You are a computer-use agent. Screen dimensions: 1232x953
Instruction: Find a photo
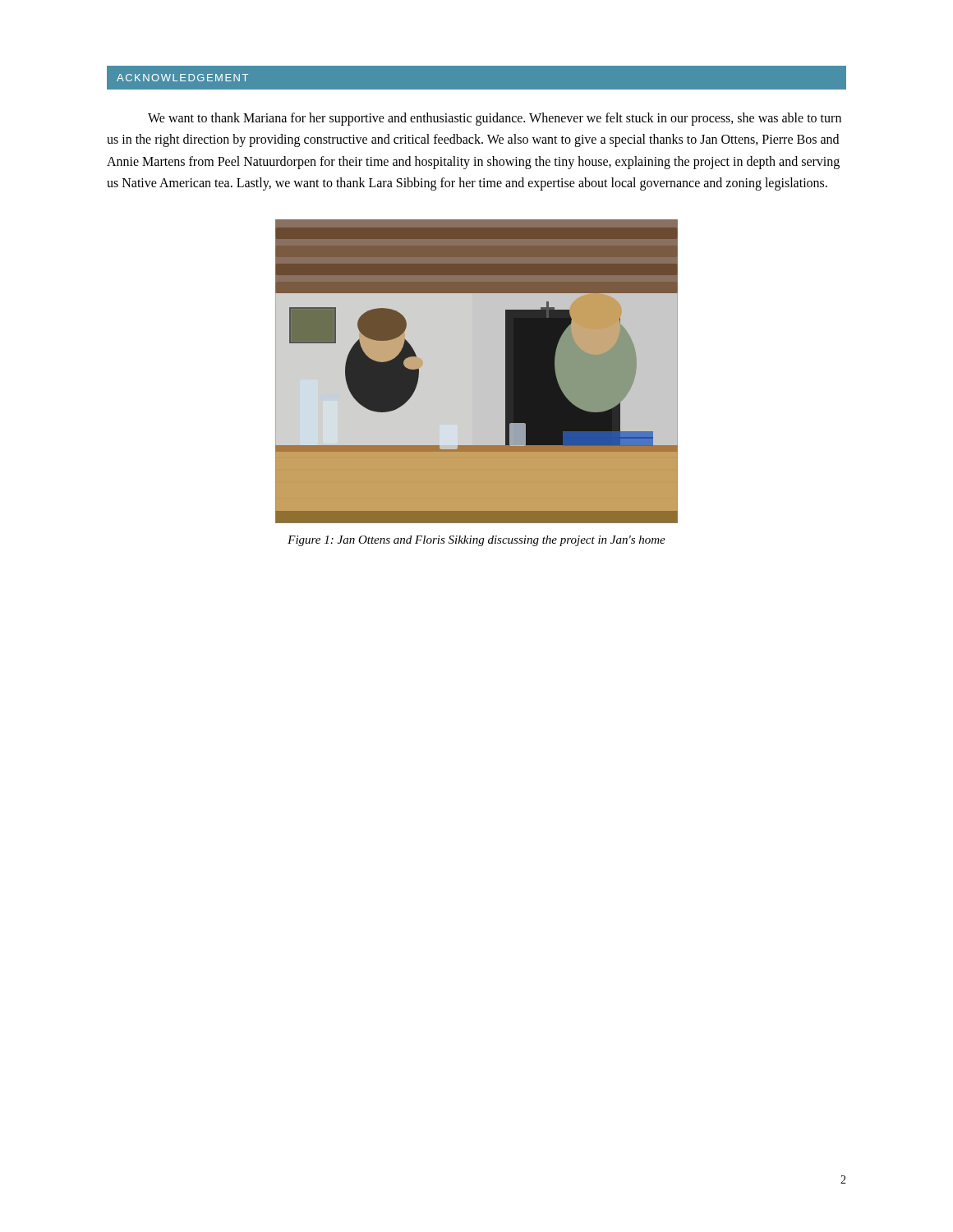(476, 371)
